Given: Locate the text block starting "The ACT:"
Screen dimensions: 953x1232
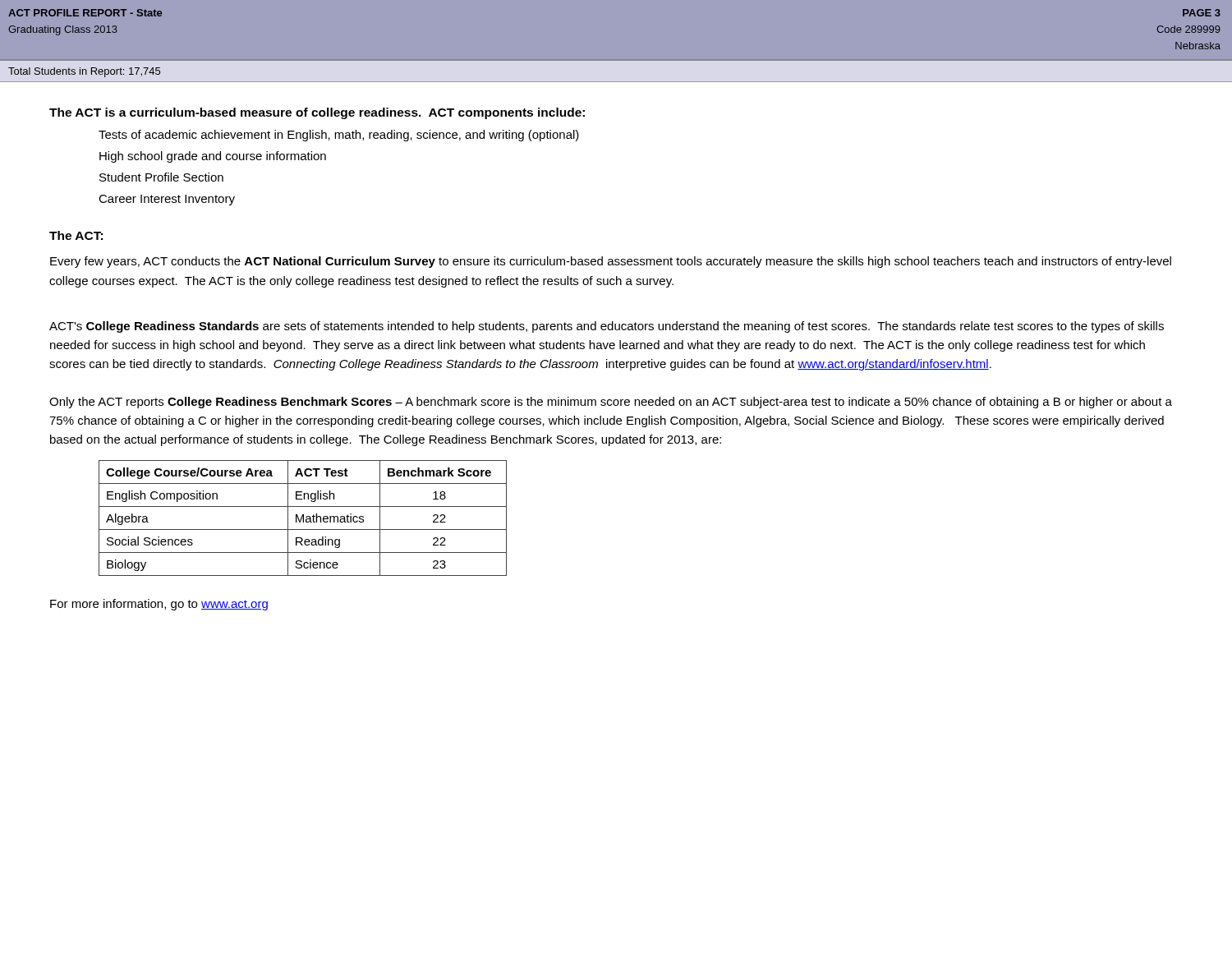Looking at the screenshot, I should (x=77, y=236).
